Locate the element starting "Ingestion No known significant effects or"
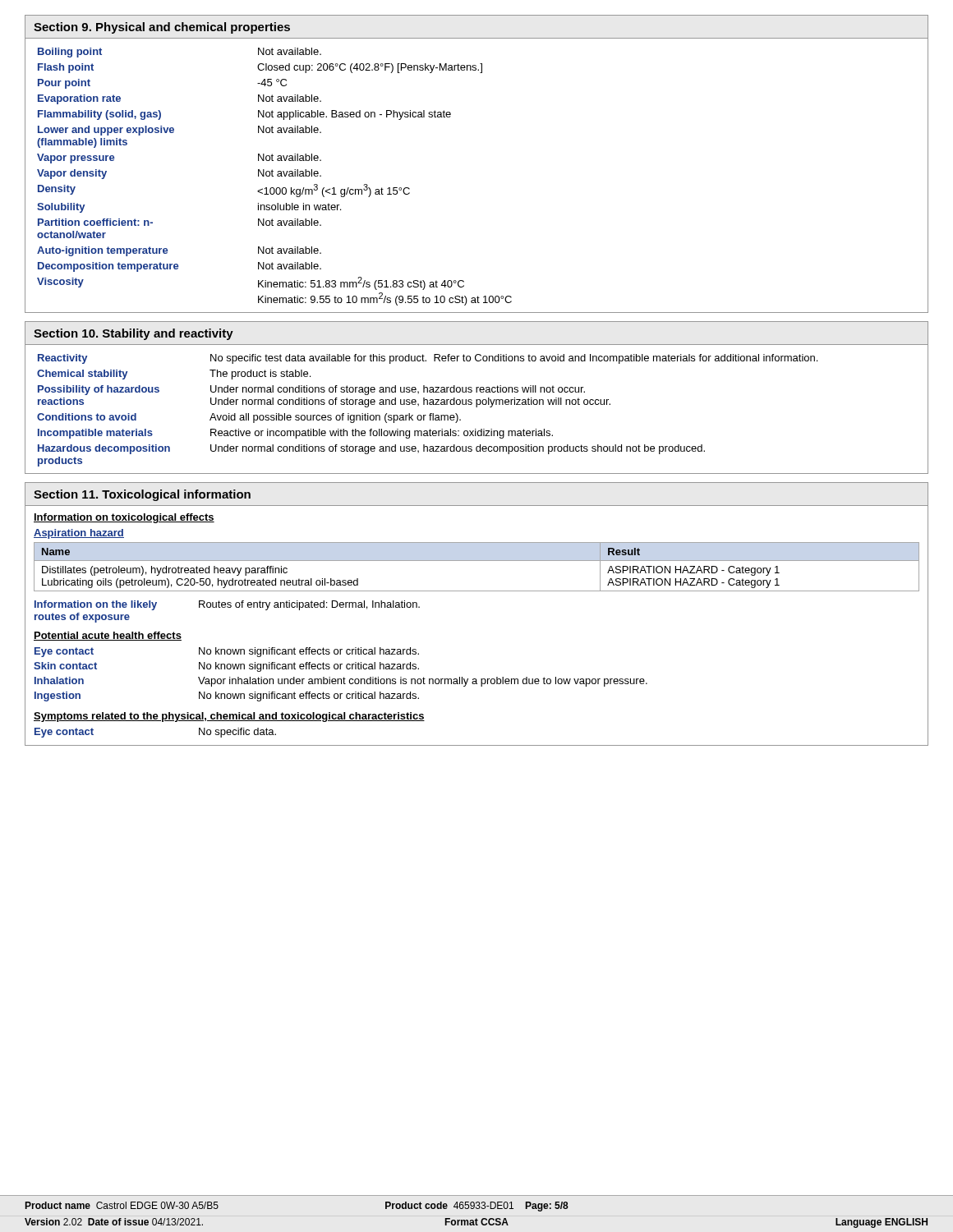 pyautogui.click(x=476, y=695)
